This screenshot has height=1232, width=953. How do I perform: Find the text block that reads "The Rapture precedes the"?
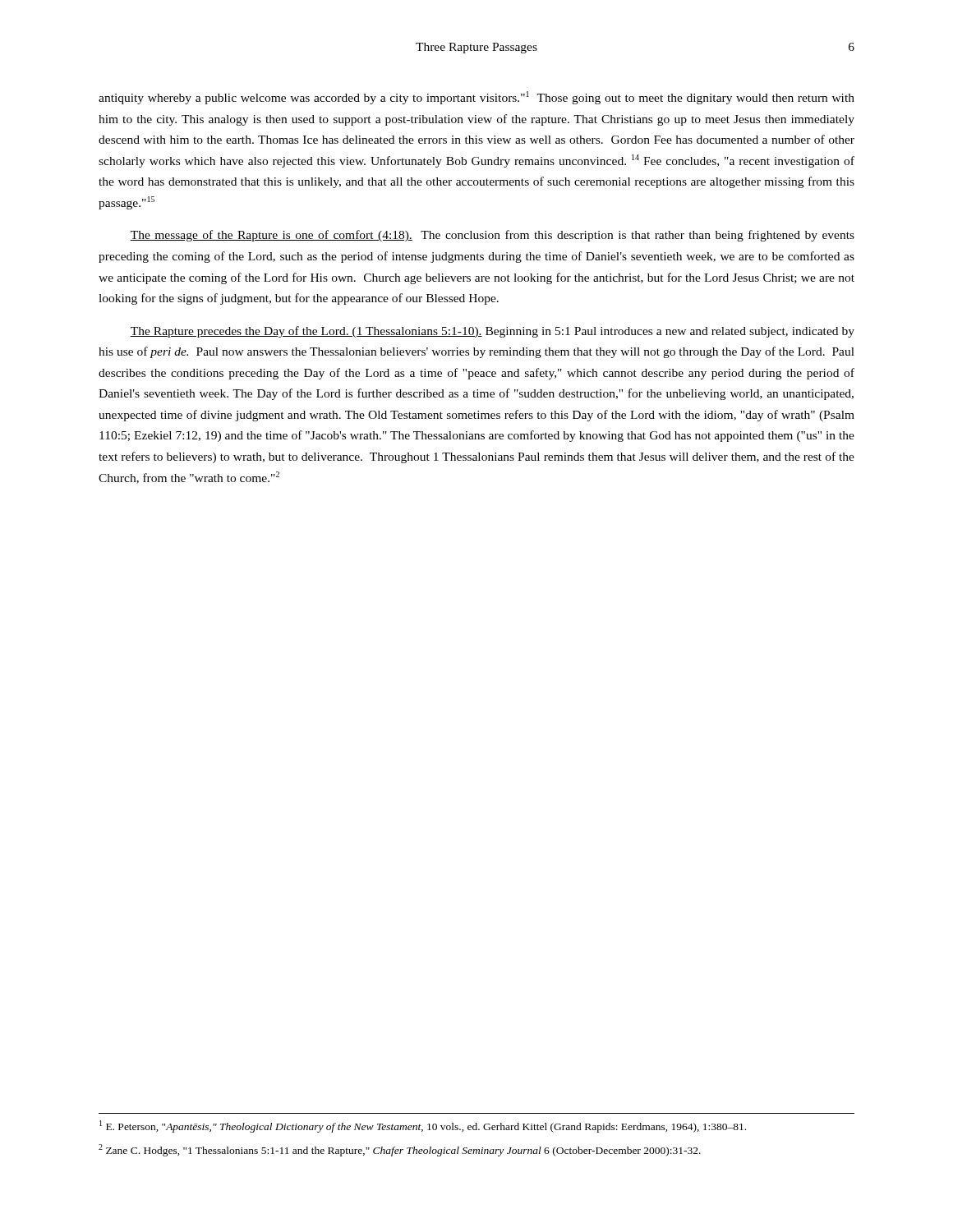476,404
